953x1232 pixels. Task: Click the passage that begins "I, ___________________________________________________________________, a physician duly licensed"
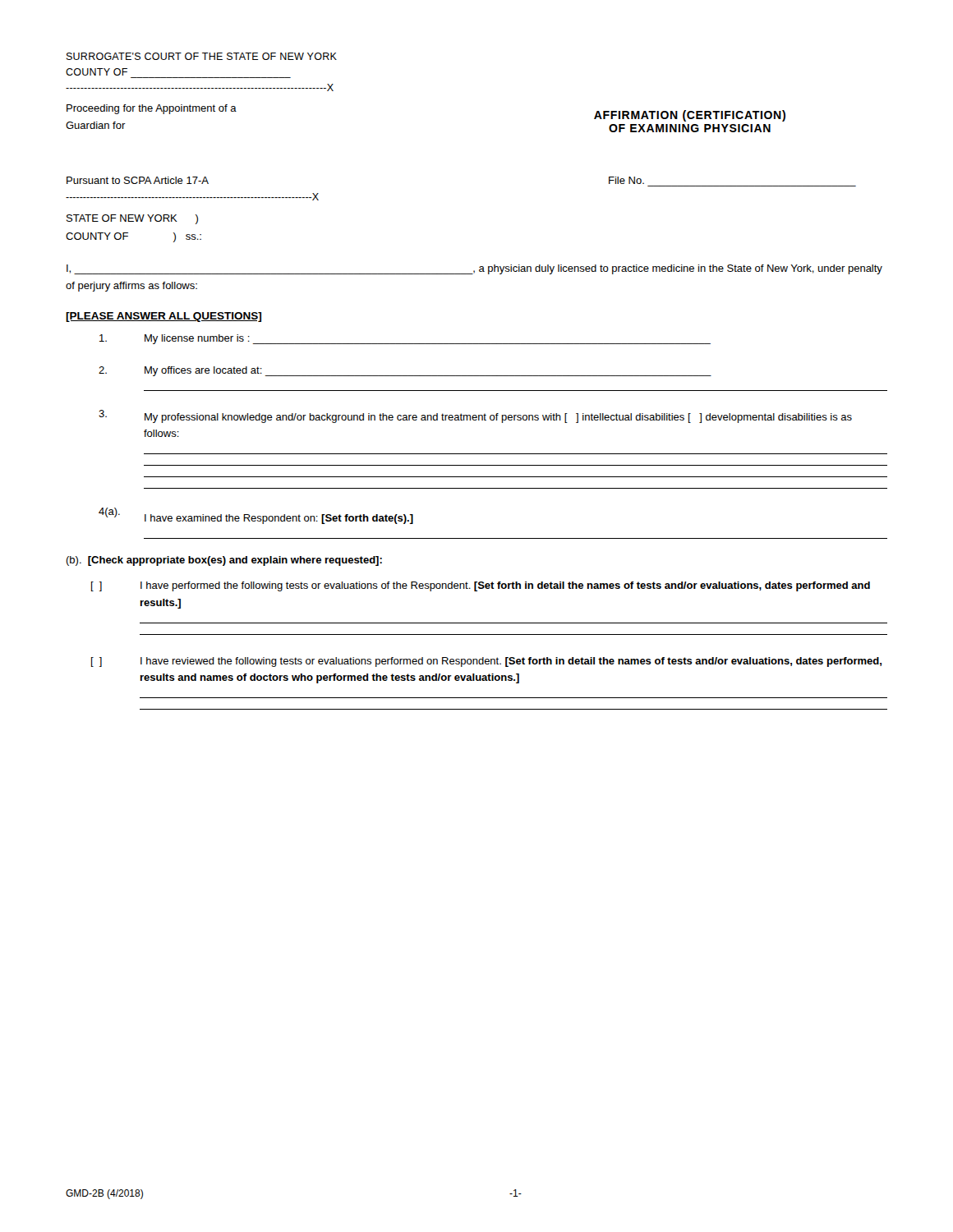point(474,277)
